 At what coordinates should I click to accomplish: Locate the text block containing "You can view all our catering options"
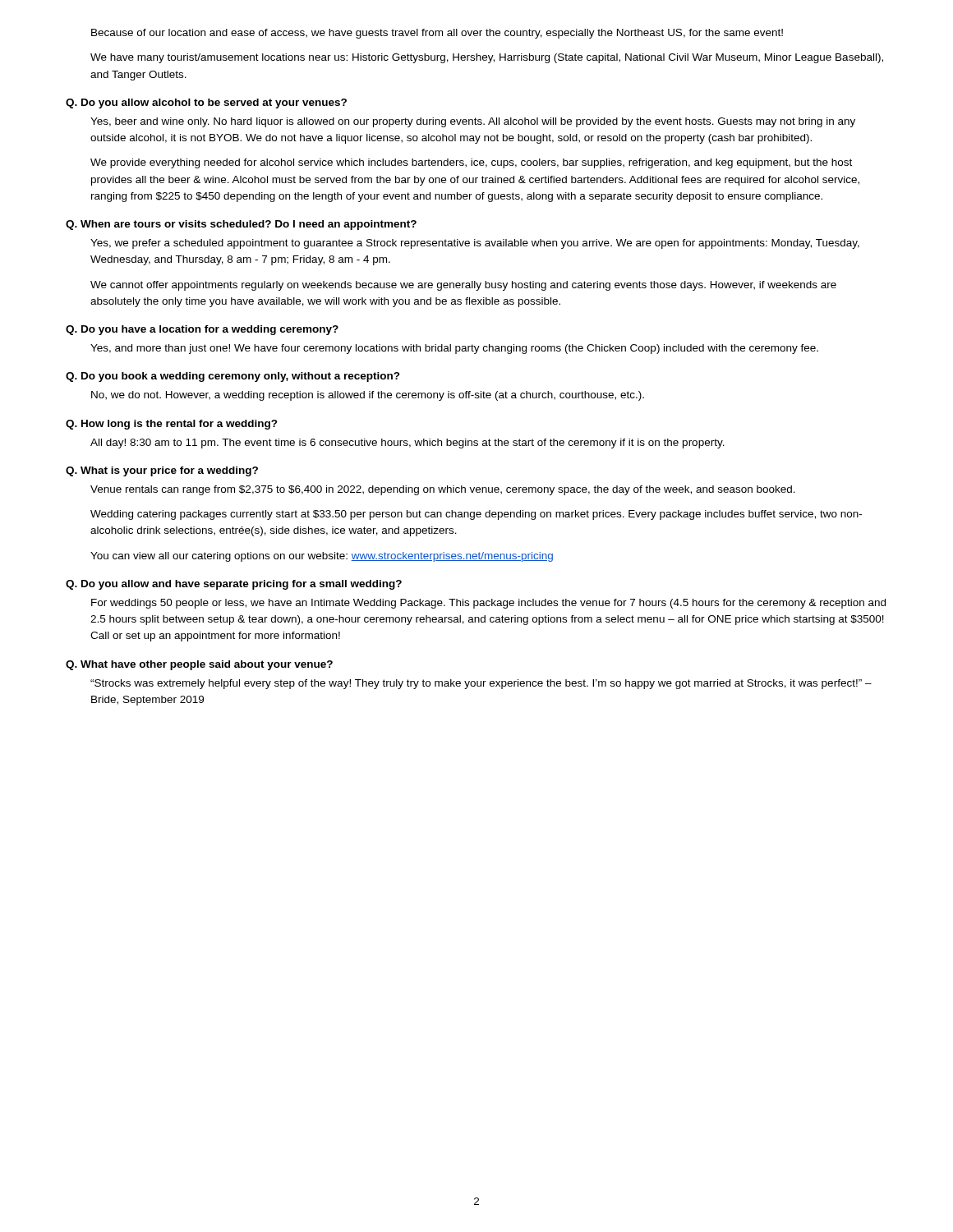[322, 555]
